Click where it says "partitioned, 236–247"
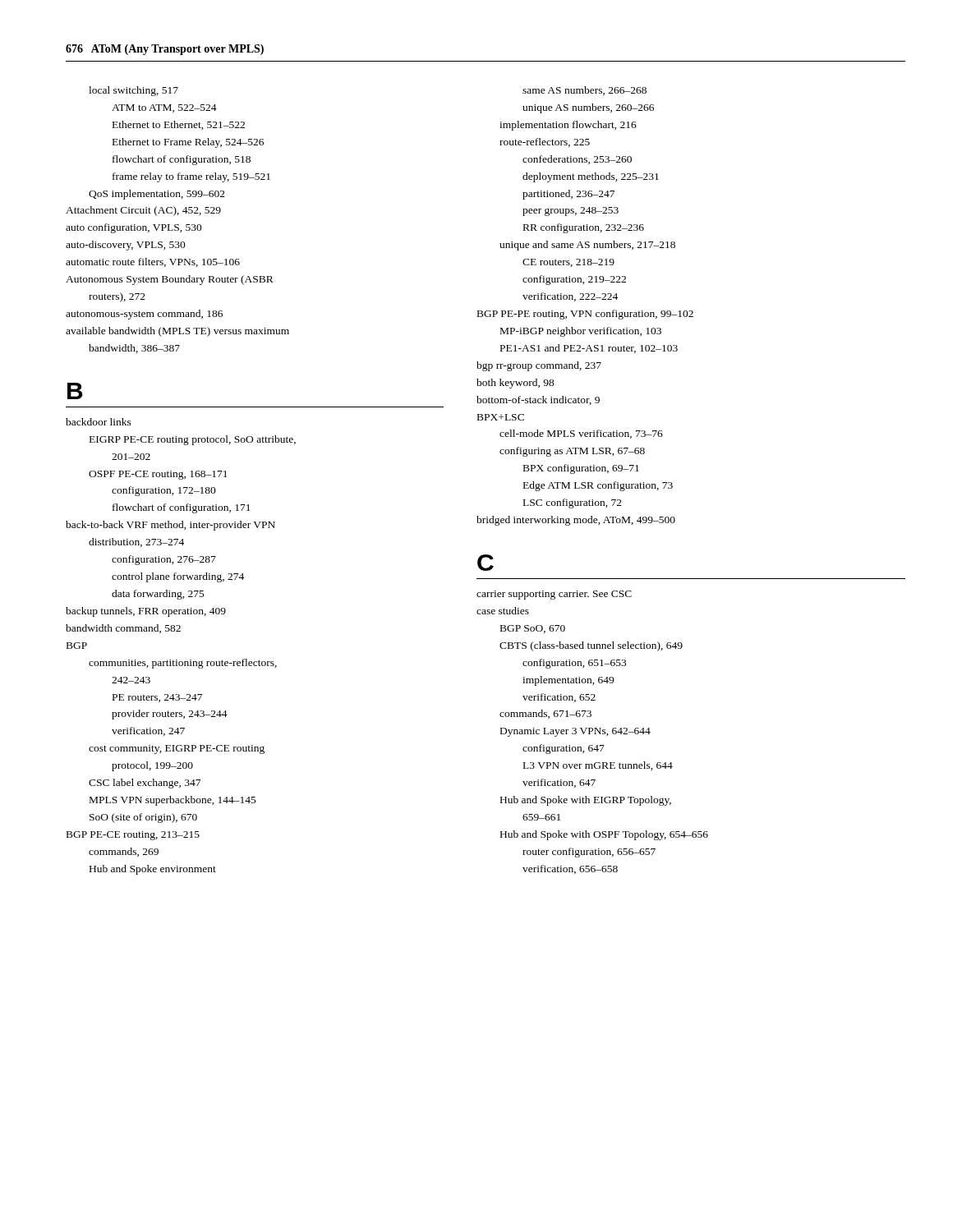The height and width of the screenshot is (1232, 971). click(569, 193)
